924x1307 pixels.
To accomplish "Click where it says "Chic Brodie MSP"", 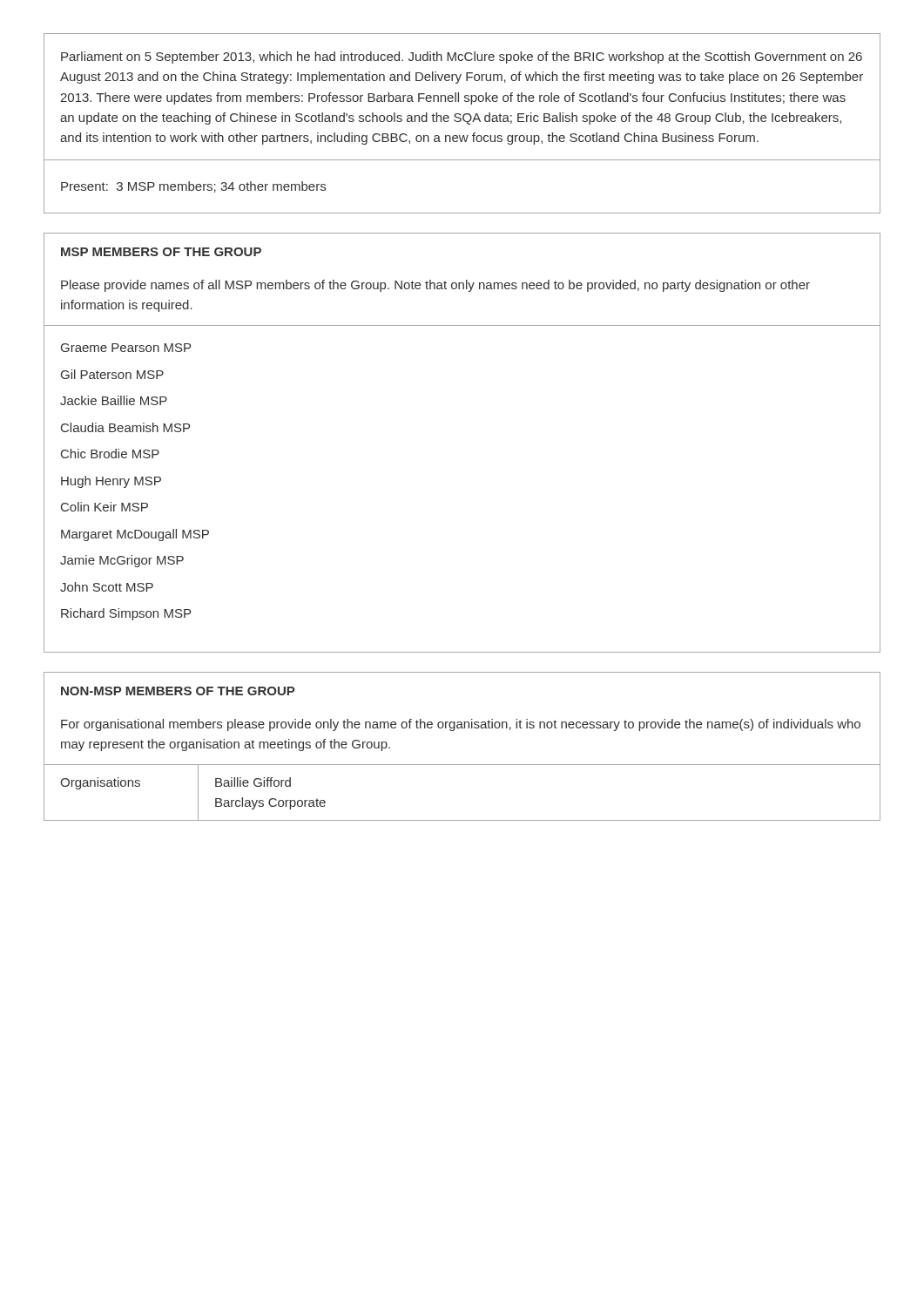I will coord(110,454).
